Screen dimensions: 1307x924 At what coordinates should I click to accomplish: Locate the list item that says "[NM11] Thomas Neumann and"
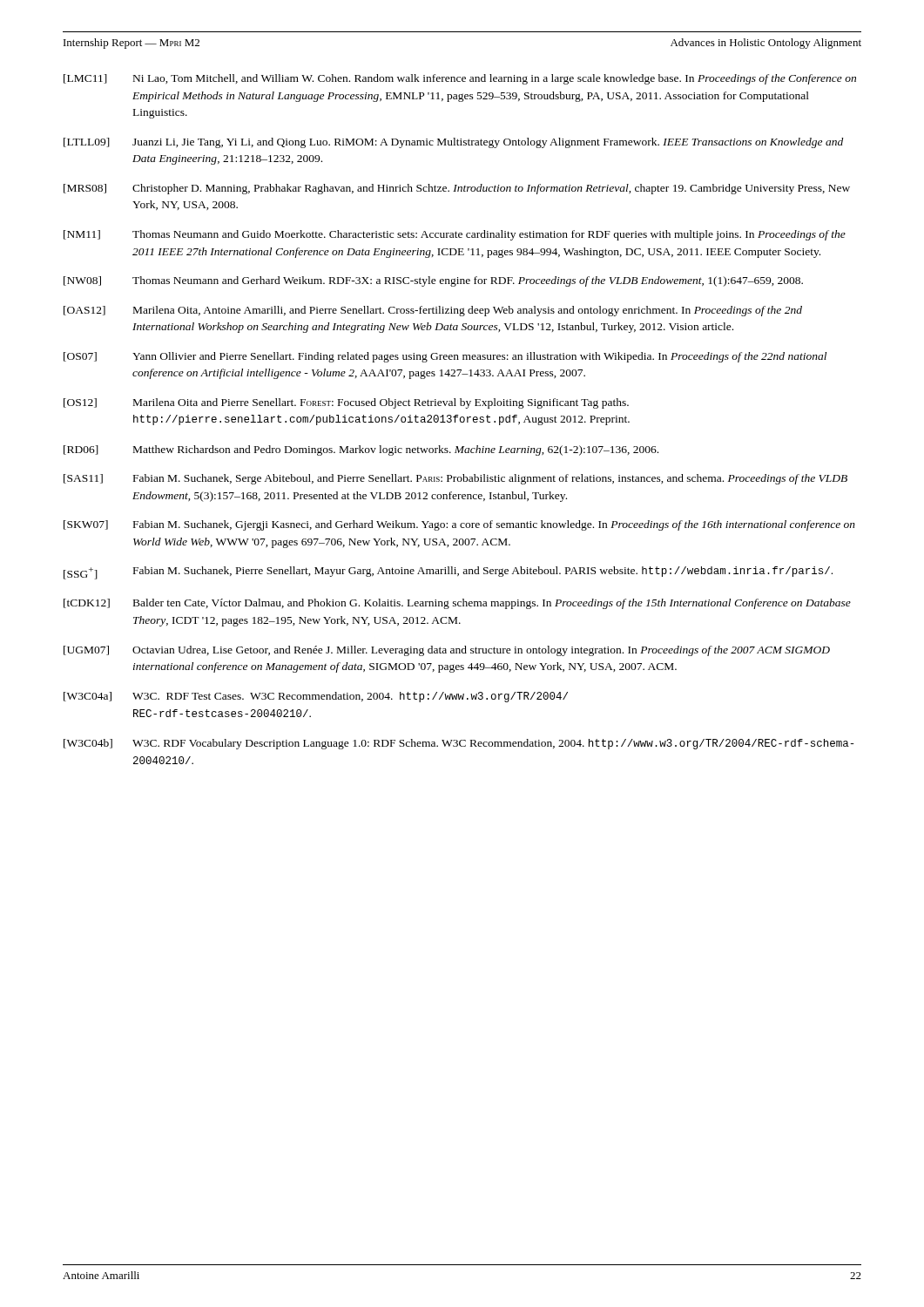[462, 243]
